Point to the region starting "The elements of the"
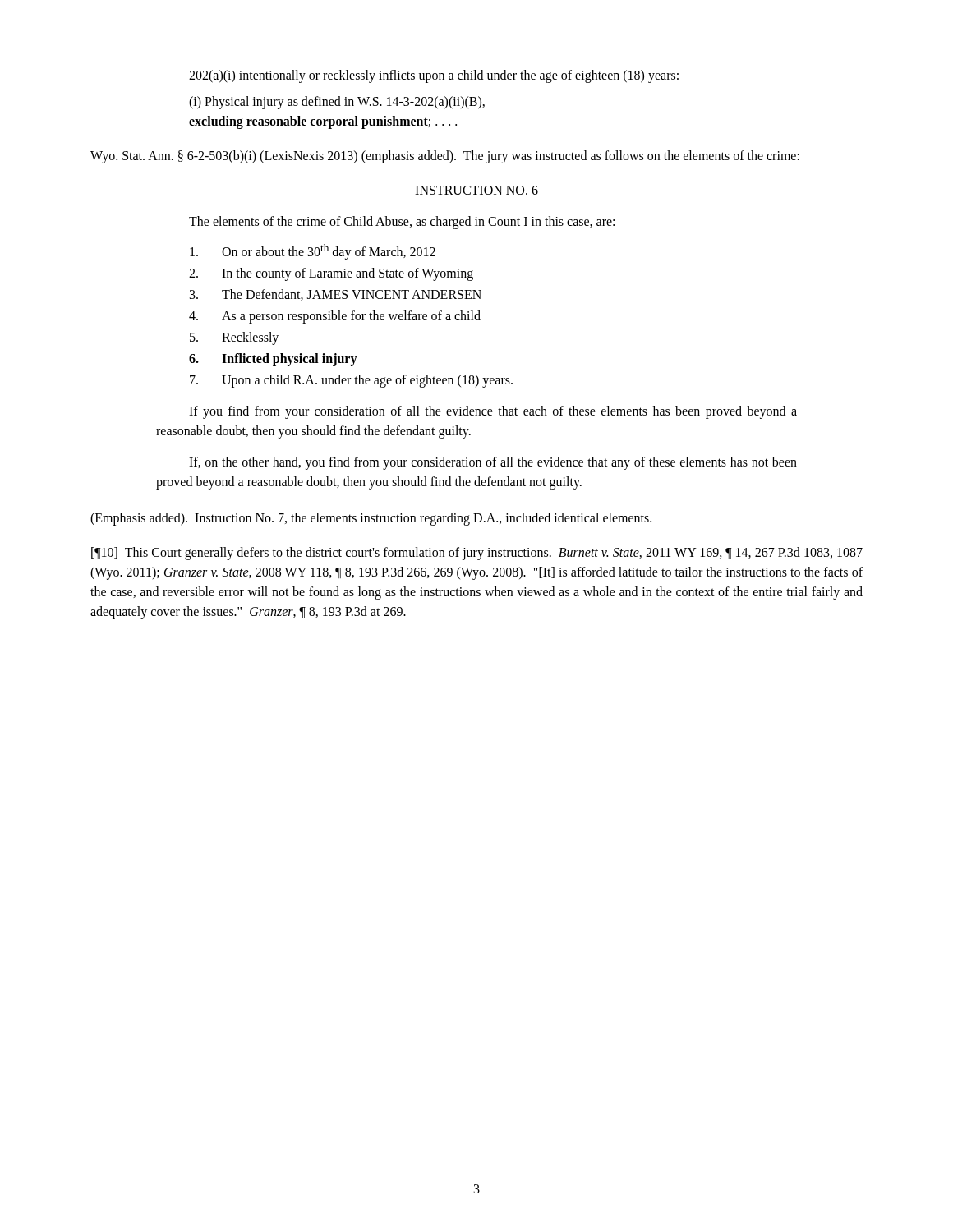 click(402, 221)
